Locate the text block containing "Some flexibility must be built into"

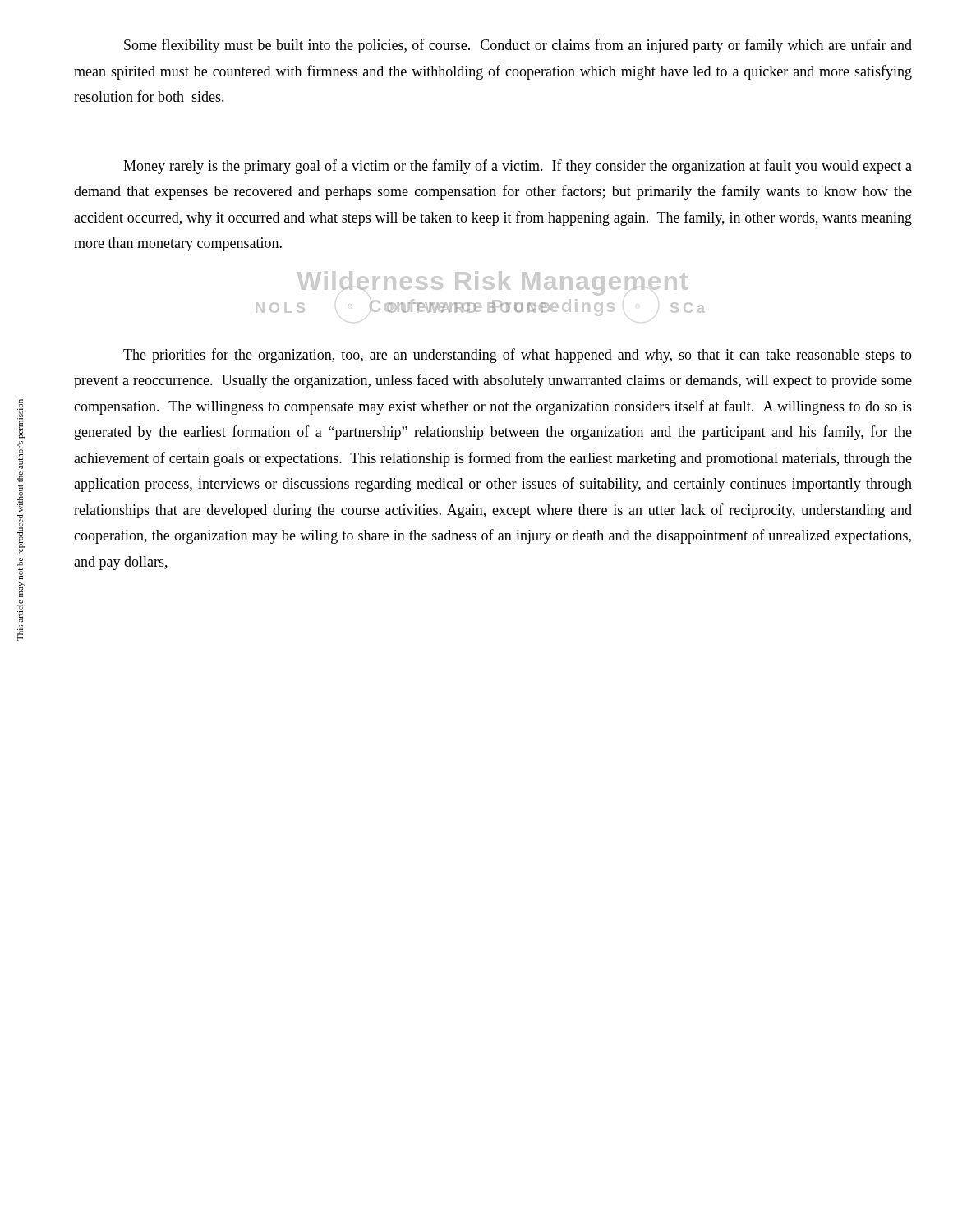pos(493,71)
